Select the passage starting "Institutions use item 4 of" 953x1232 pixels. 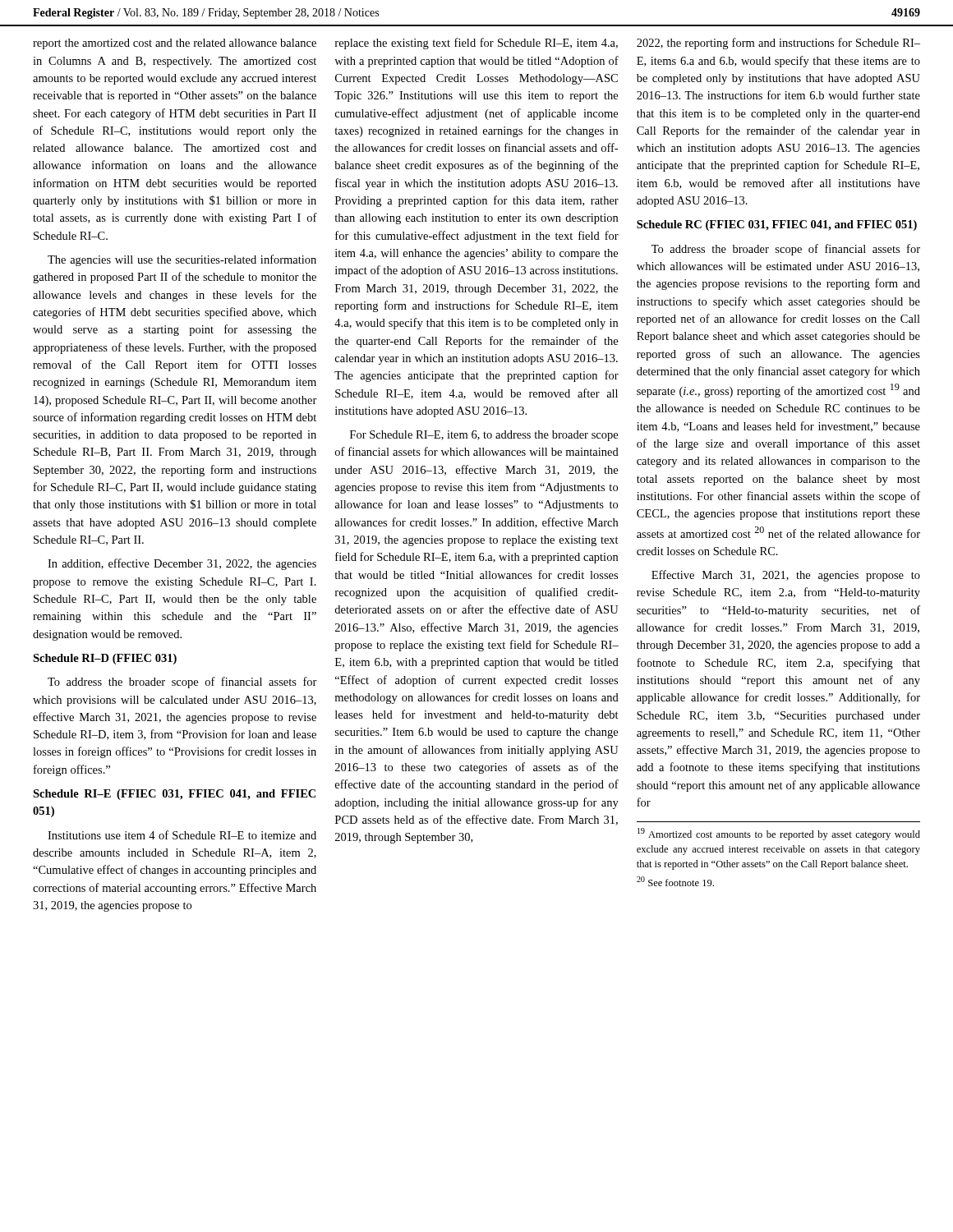click(x=175, y=871)
